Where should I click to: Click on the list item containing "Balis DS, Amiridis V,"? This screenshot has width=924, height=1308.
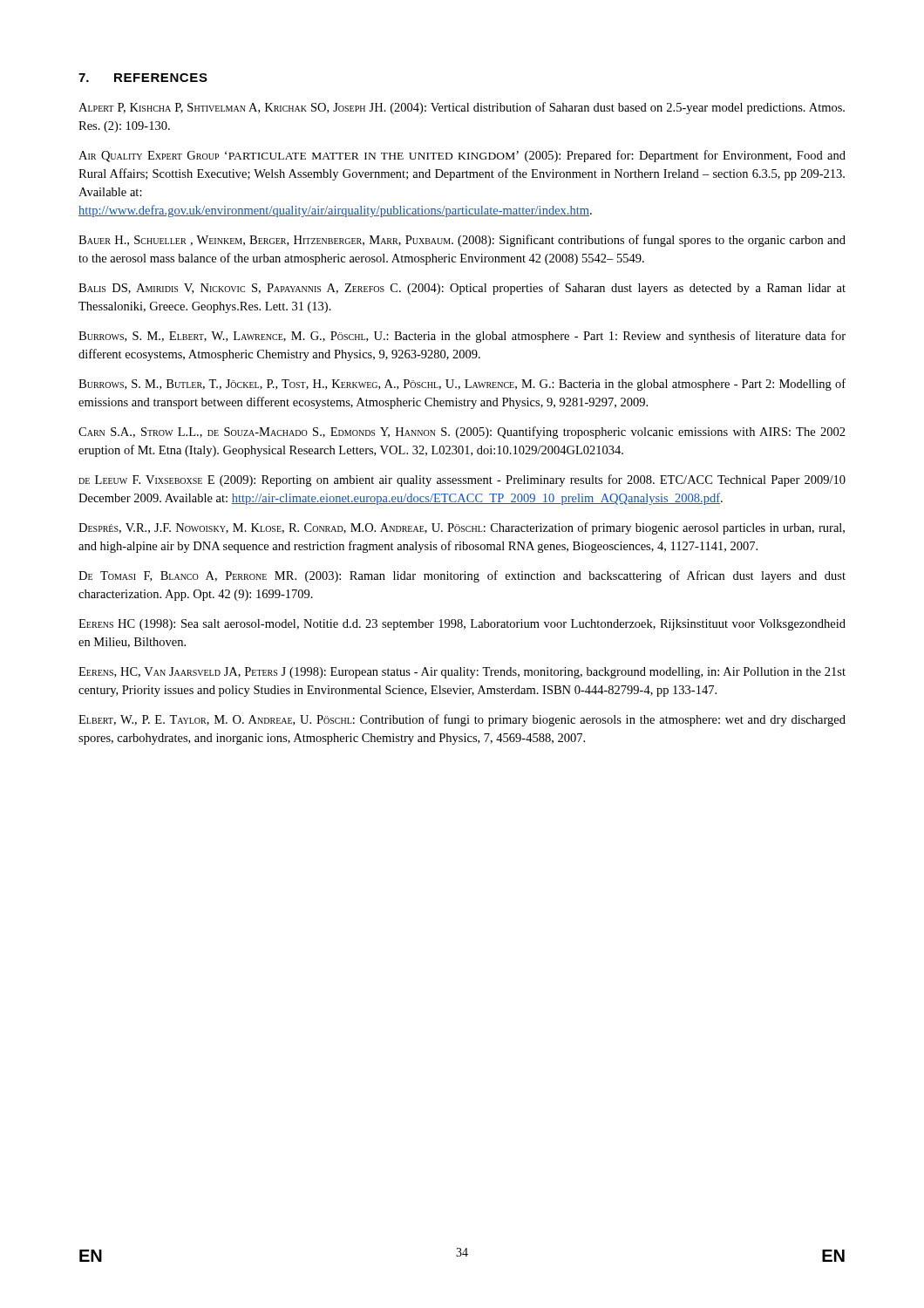pyautogui.click(x=462, y=297)
